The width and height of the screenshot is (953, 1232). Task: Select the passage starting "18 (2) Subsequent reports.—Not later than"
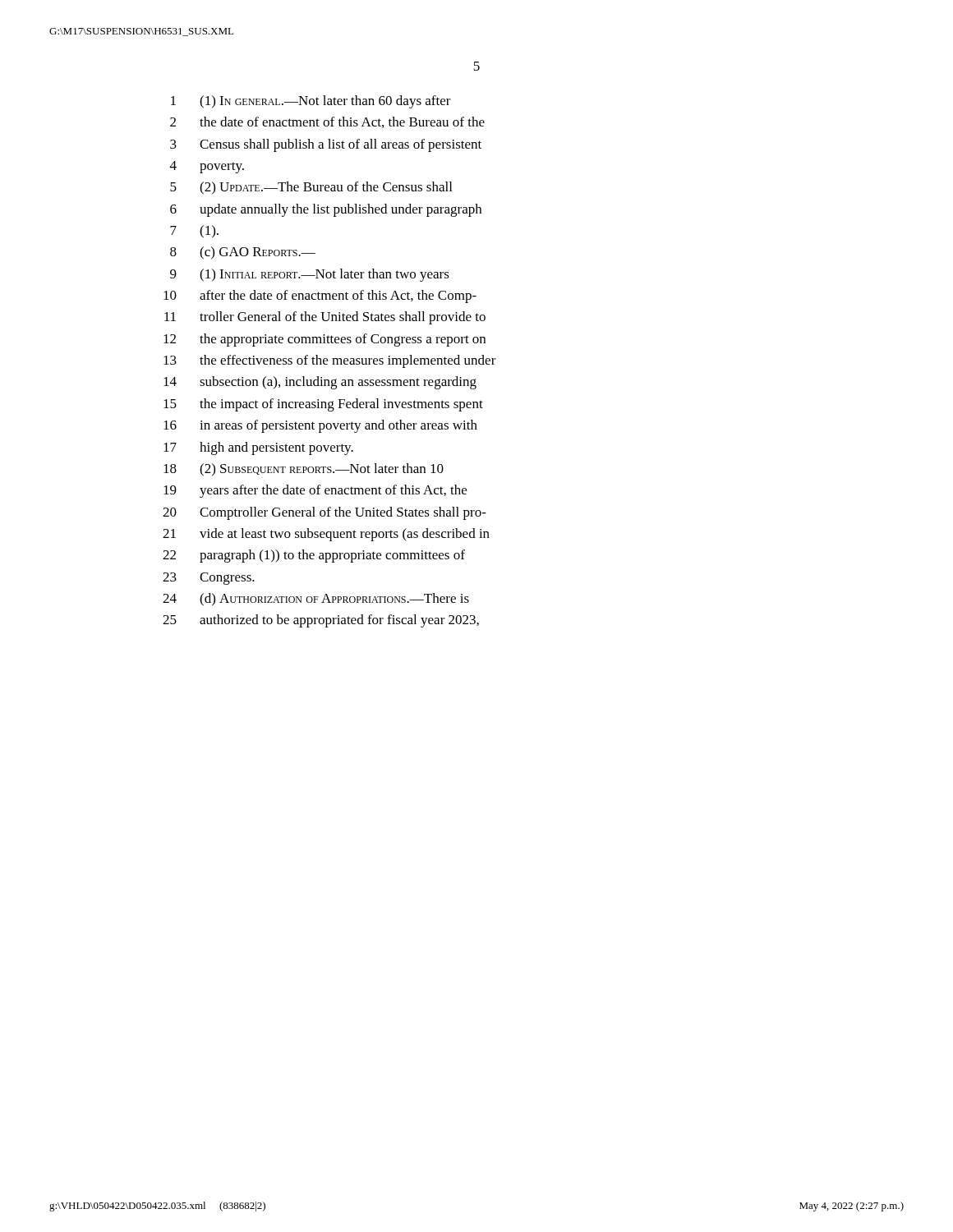pyautogui.click(x=304, y=470)
